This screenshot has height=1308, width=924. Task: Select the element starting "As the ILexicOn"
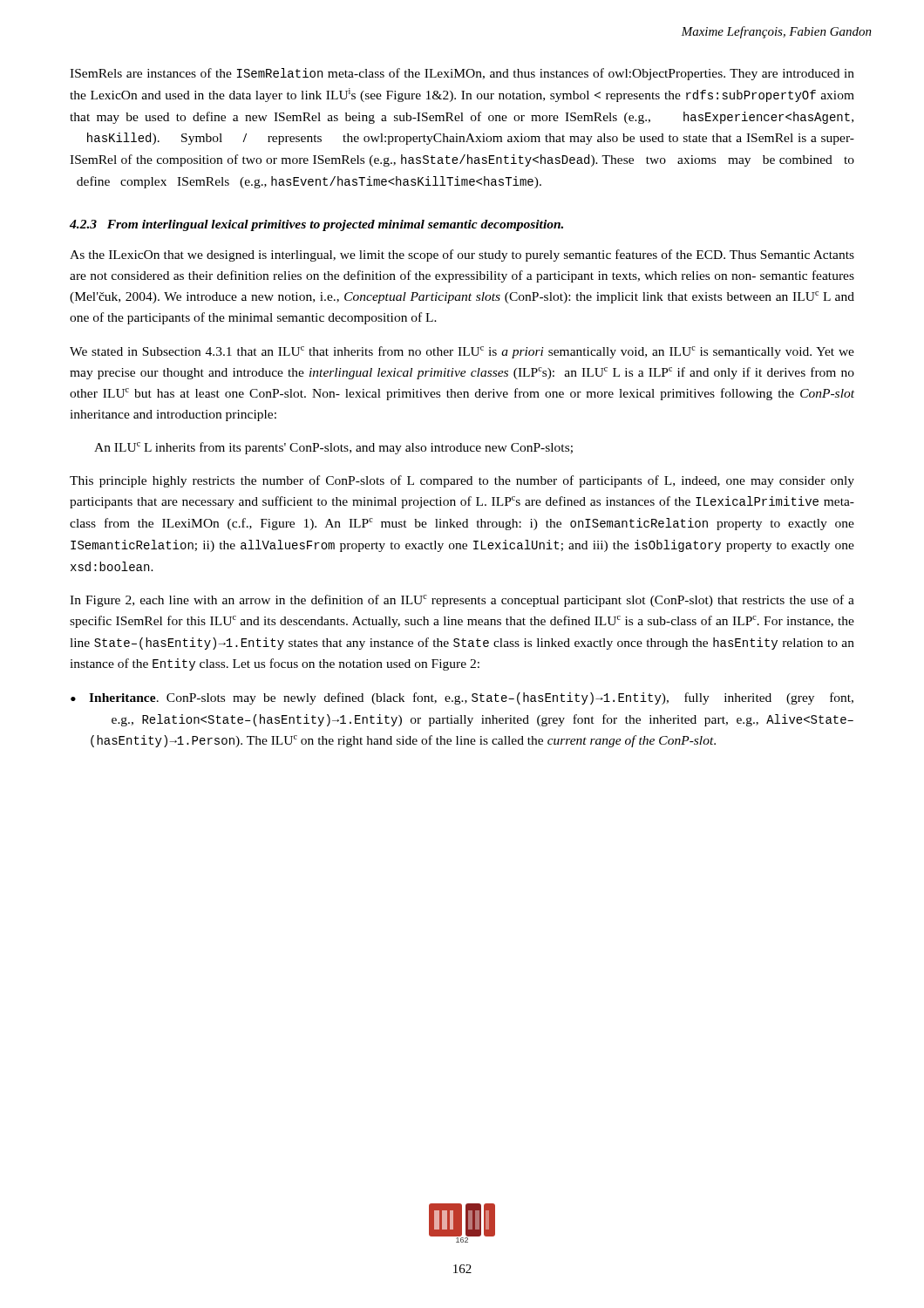[462, 286]
